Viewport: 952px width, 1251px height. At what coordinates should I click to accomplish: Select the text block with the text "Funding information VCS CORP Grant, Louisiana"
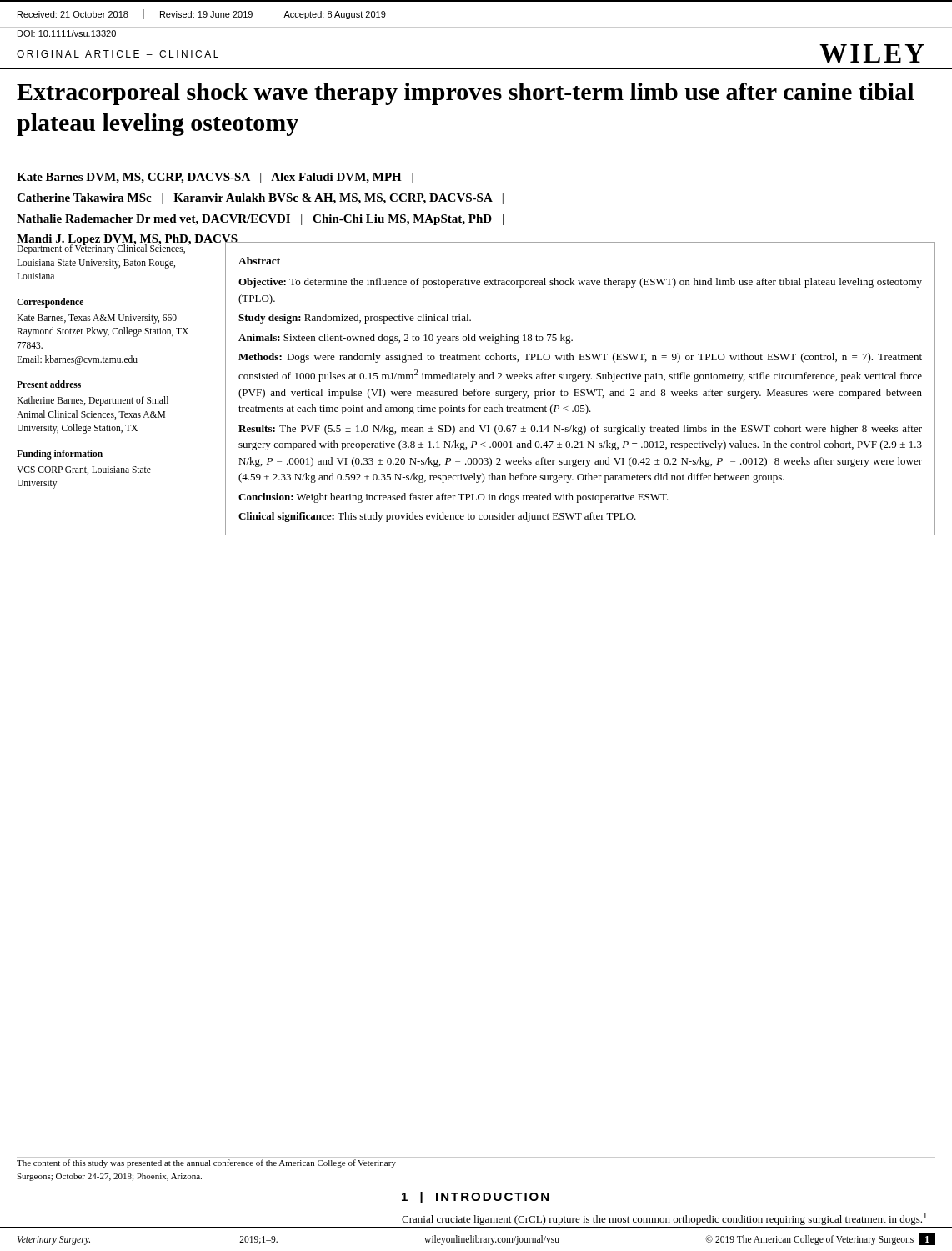(104, 468)
